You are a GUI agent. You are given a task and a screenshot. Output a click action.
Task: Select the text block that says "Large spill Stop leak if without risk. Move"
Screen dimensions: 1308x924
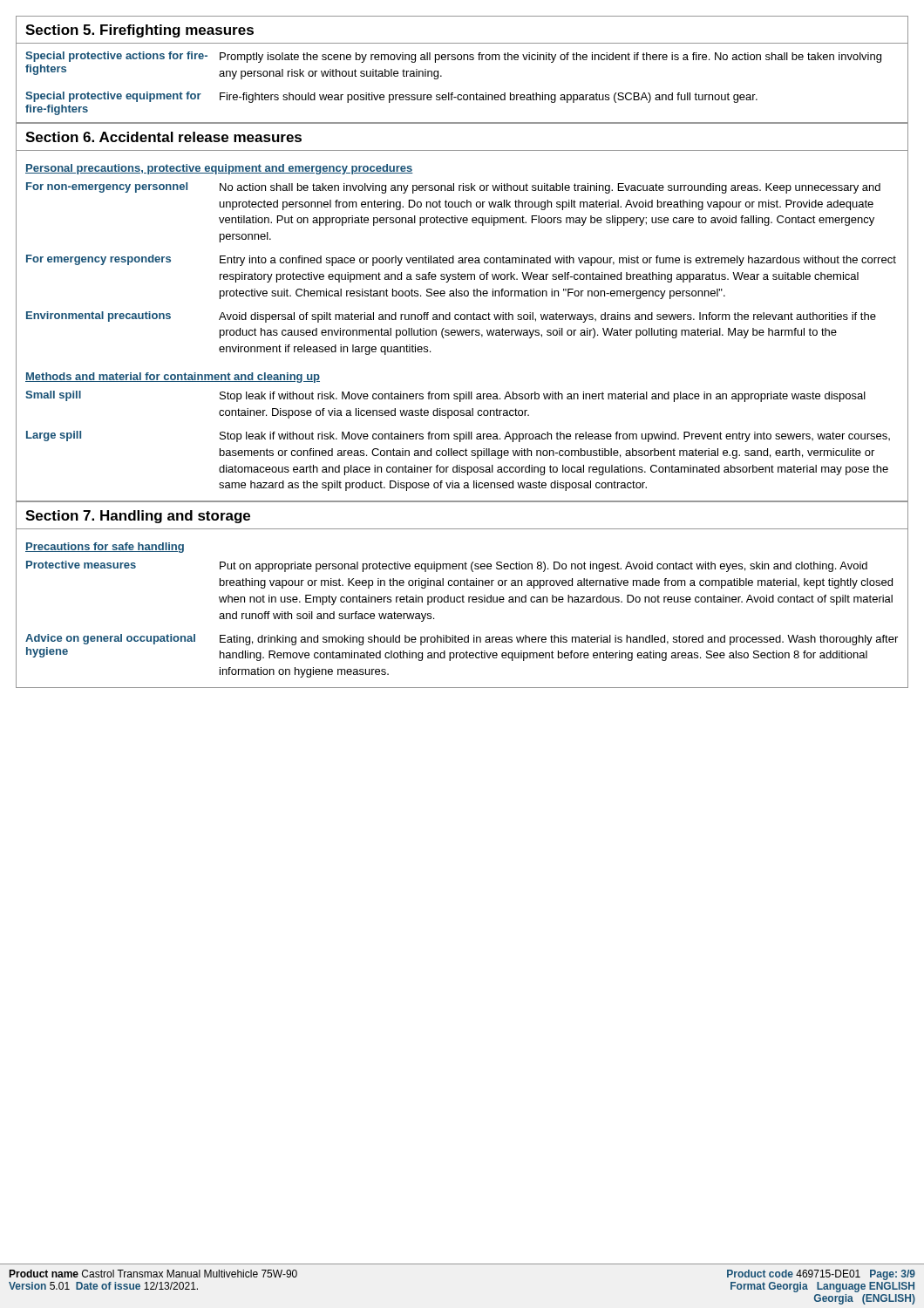click(x=462, y=461)
